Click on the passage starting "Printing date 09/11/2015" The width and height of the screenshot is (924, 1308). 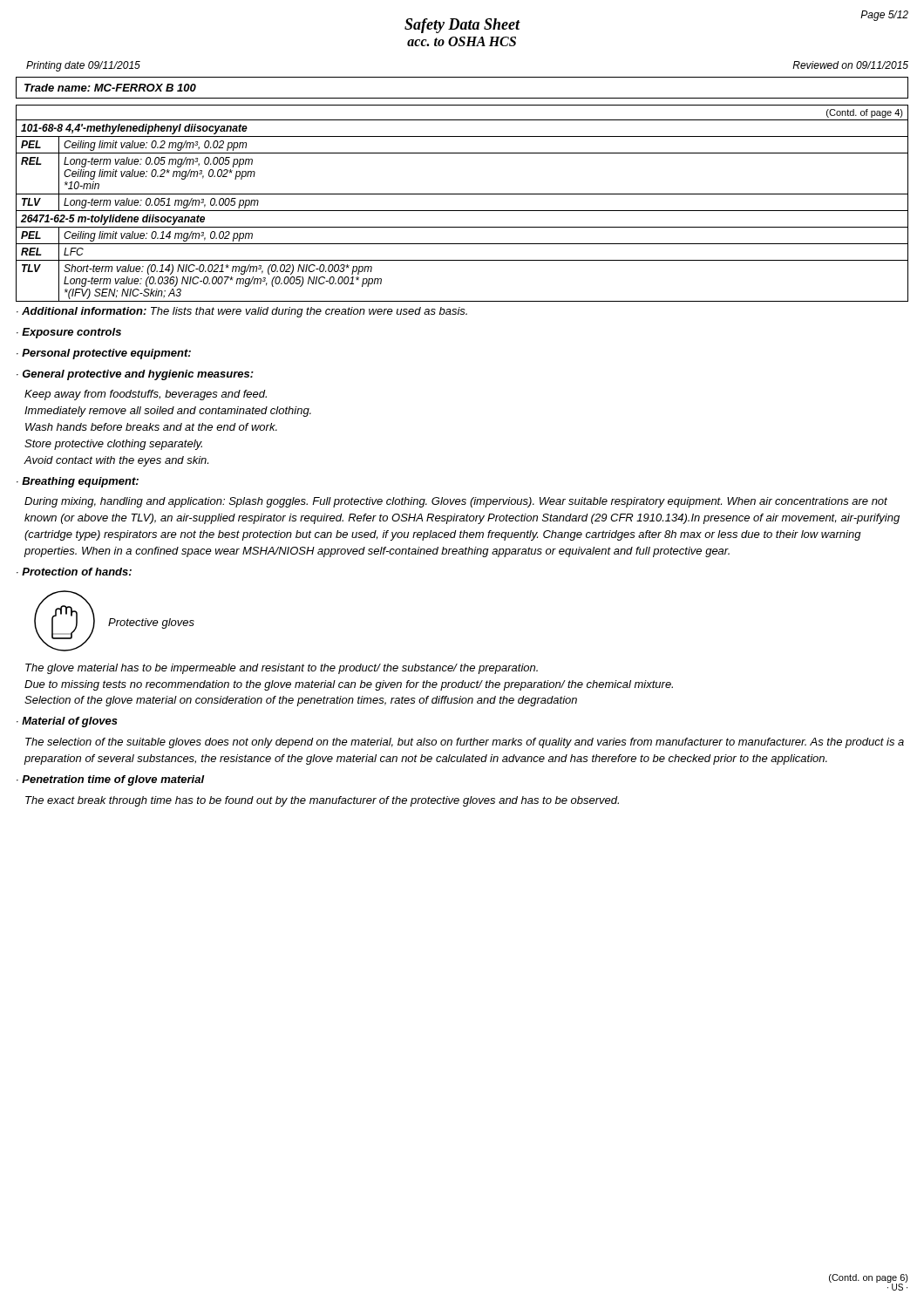tap(83, 65)
